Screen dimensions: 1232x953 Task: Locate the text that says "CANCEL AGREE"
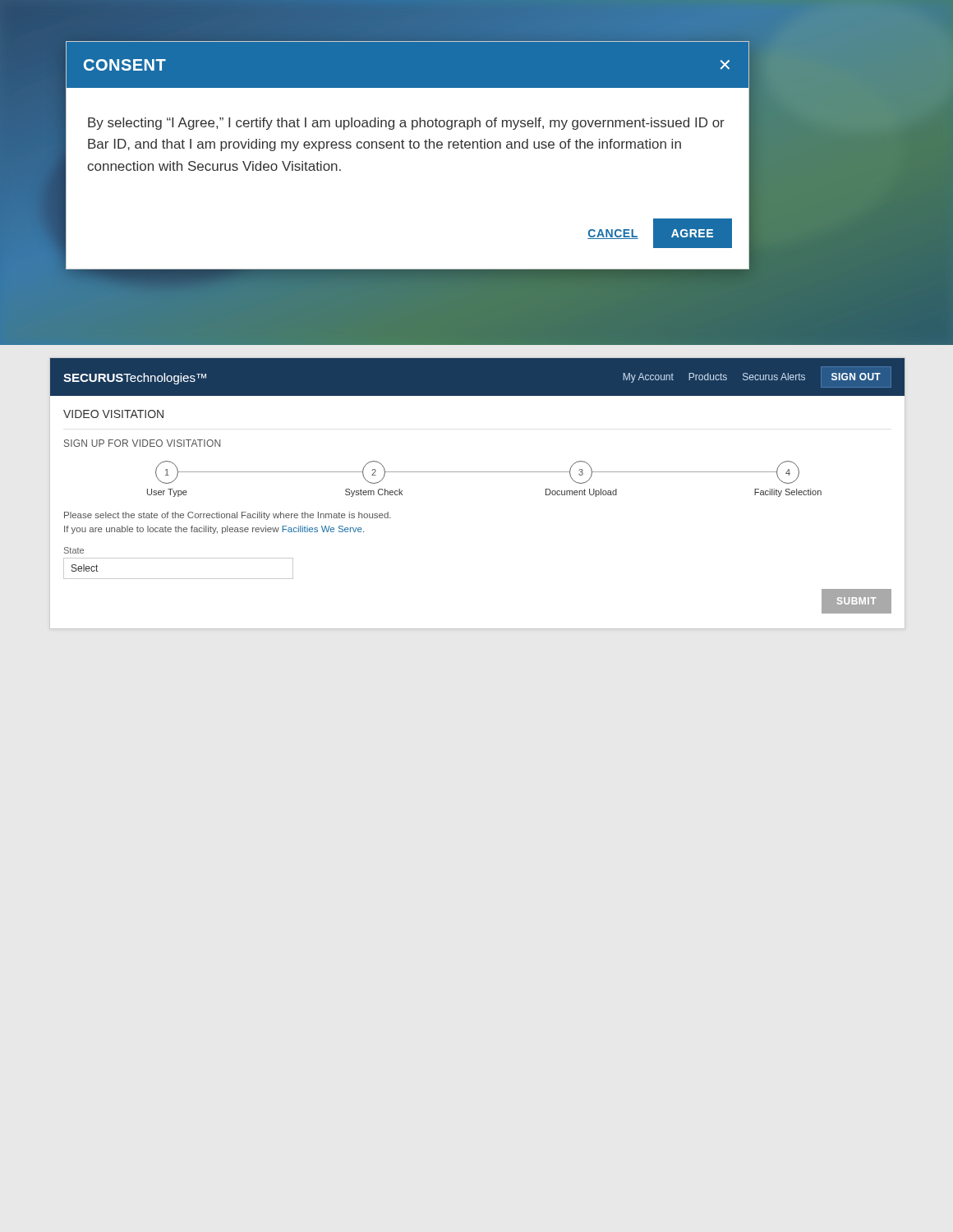pyautogui.click(x=652, y=233)
